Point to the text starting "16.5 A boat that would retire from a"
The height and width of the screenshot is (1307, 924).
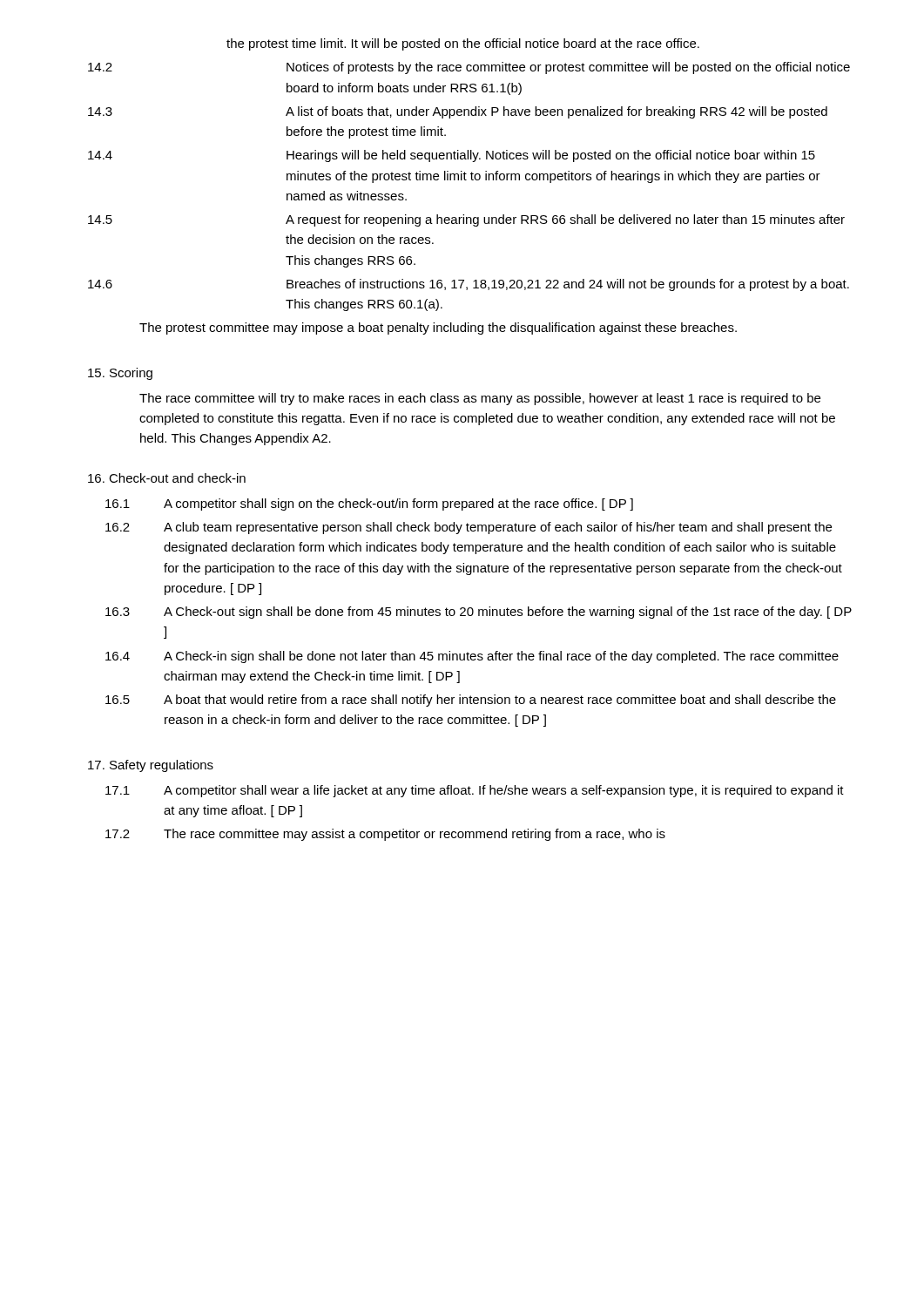471,709
